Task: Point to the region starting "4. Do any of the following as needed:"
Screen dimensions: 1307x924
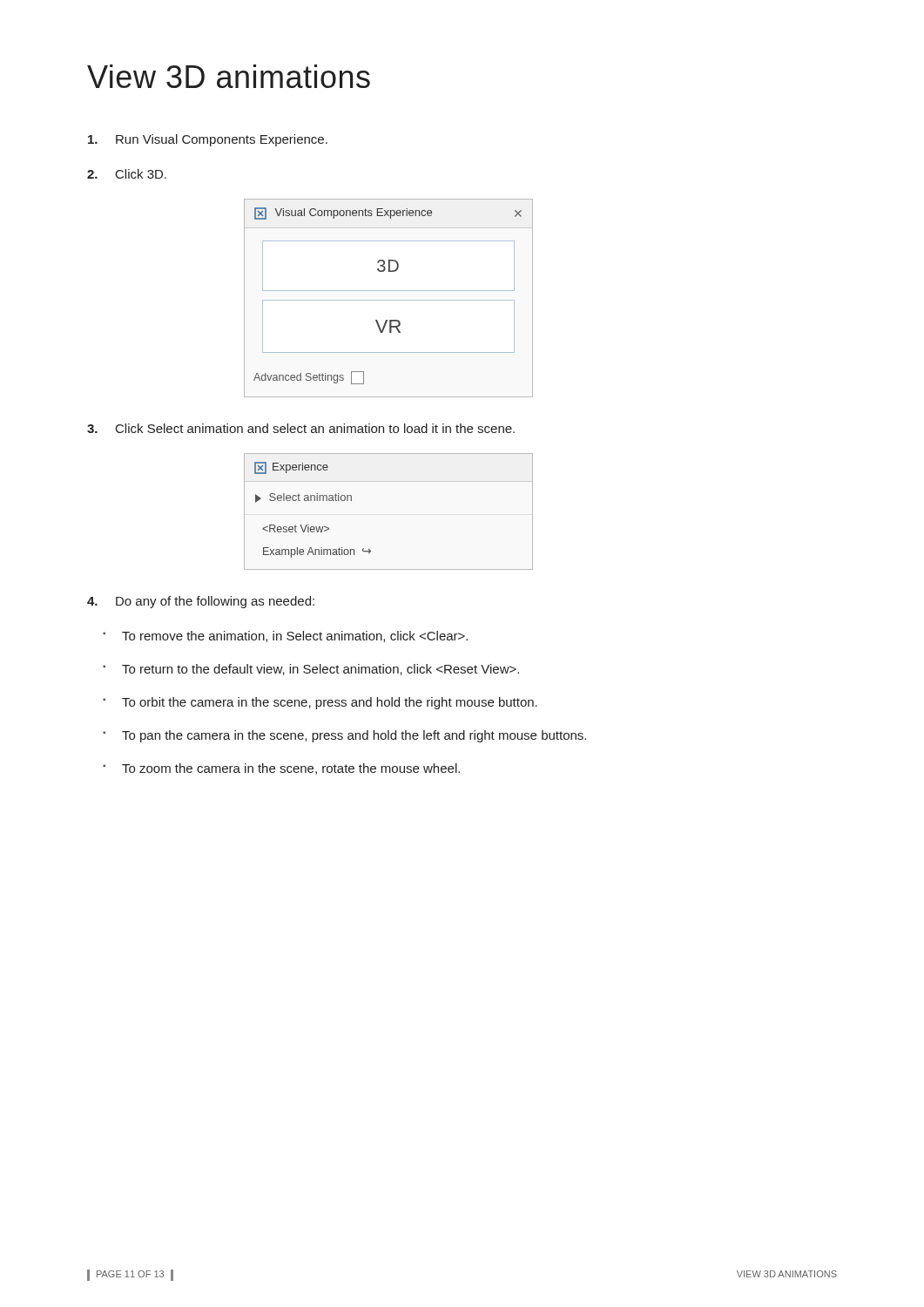Action: [x=201, y=601]
